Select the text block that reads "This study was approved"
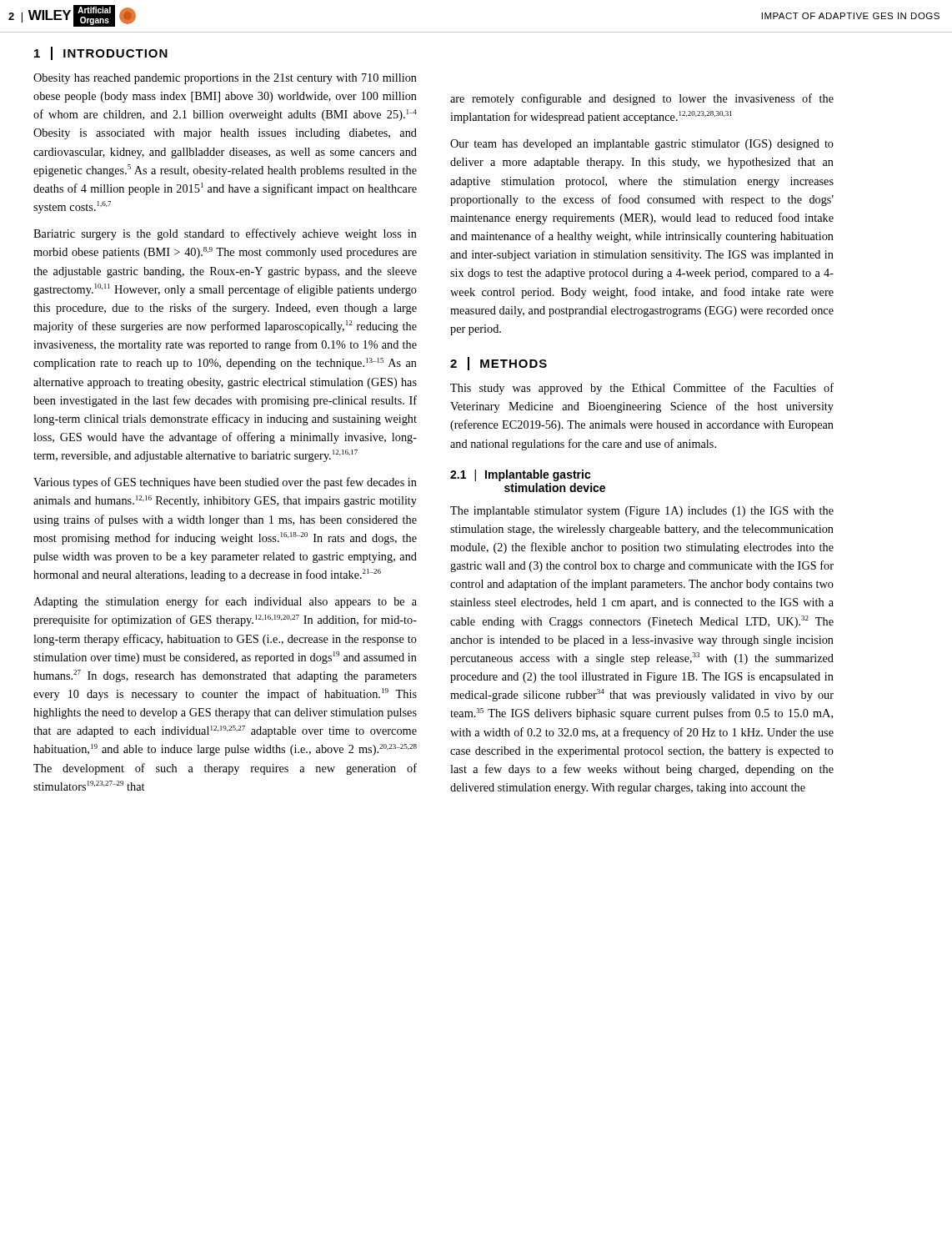The width and height of the screenshot is (952, 1251). coord(642,416)
